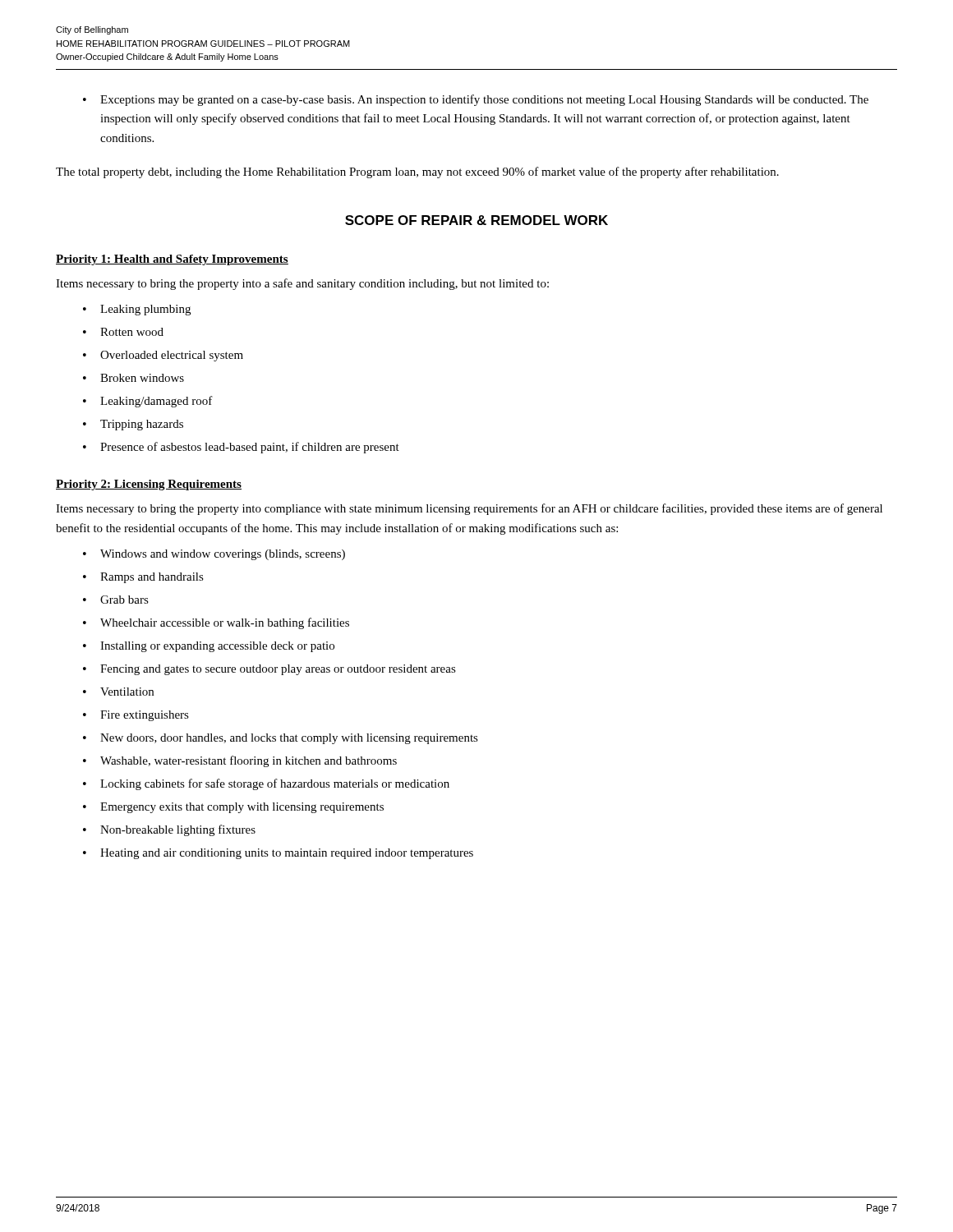Point to "•Fire extinguishers"

(136, 716)
